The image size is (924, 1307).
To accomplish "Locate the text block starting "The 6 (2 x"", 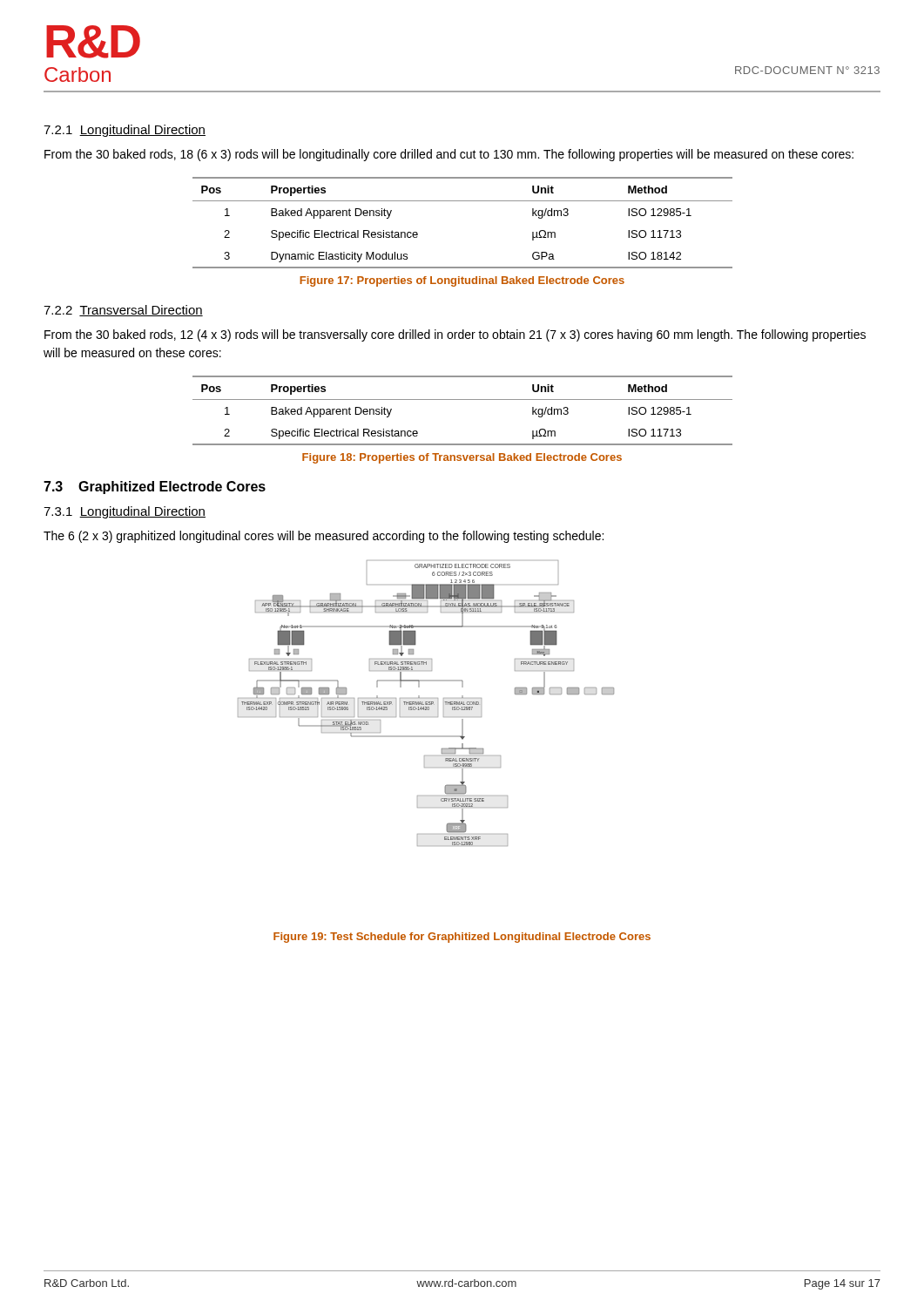I will point(324,536).
